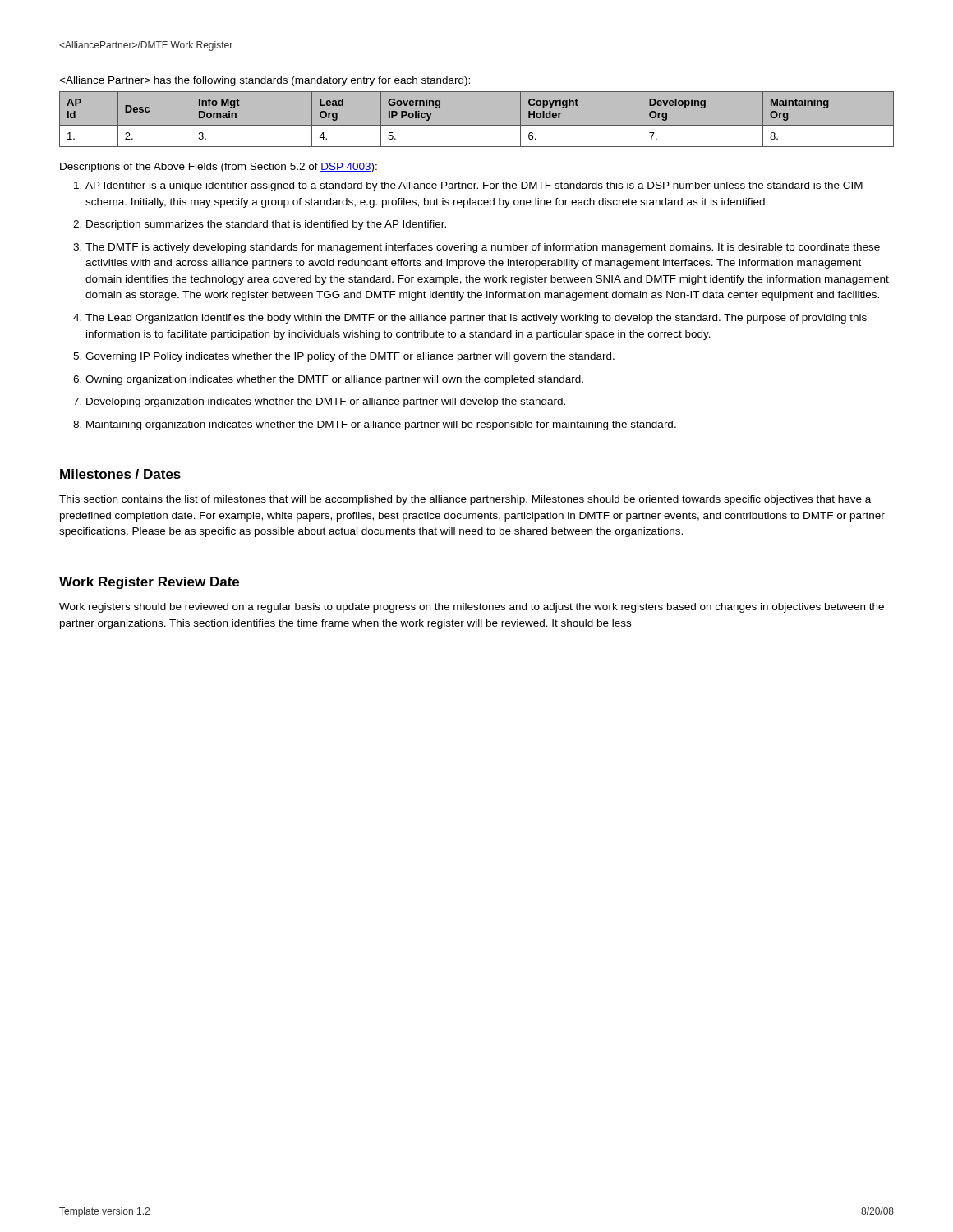The width and height of the screenshot is (953, 1232).
Task: Select the list item containing "Description summarizes the standard that is"
Action: (266, 225)
